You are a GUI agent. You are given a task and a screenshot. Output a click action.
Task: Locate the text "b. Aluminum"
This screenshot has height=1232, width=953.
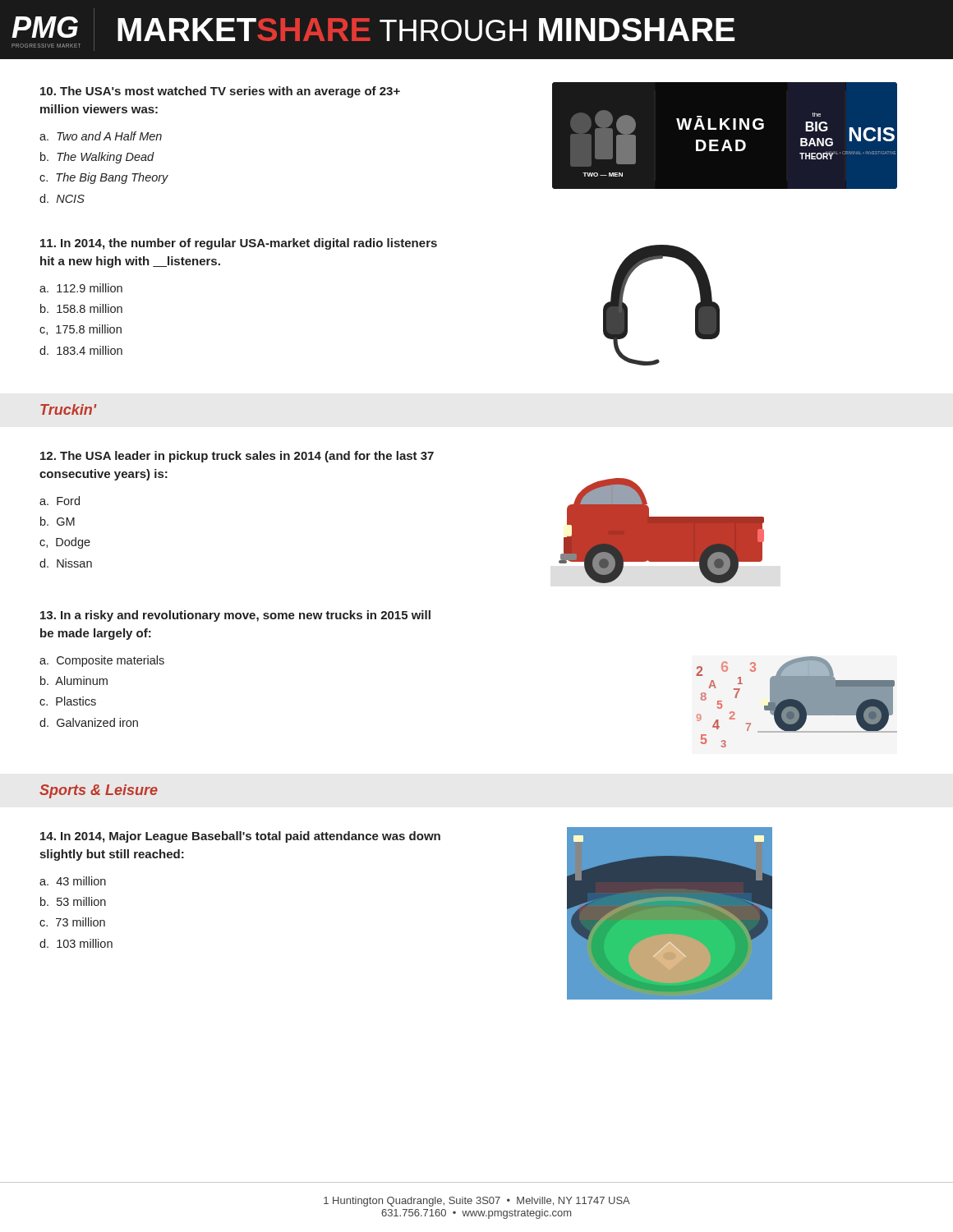(74, 681)
